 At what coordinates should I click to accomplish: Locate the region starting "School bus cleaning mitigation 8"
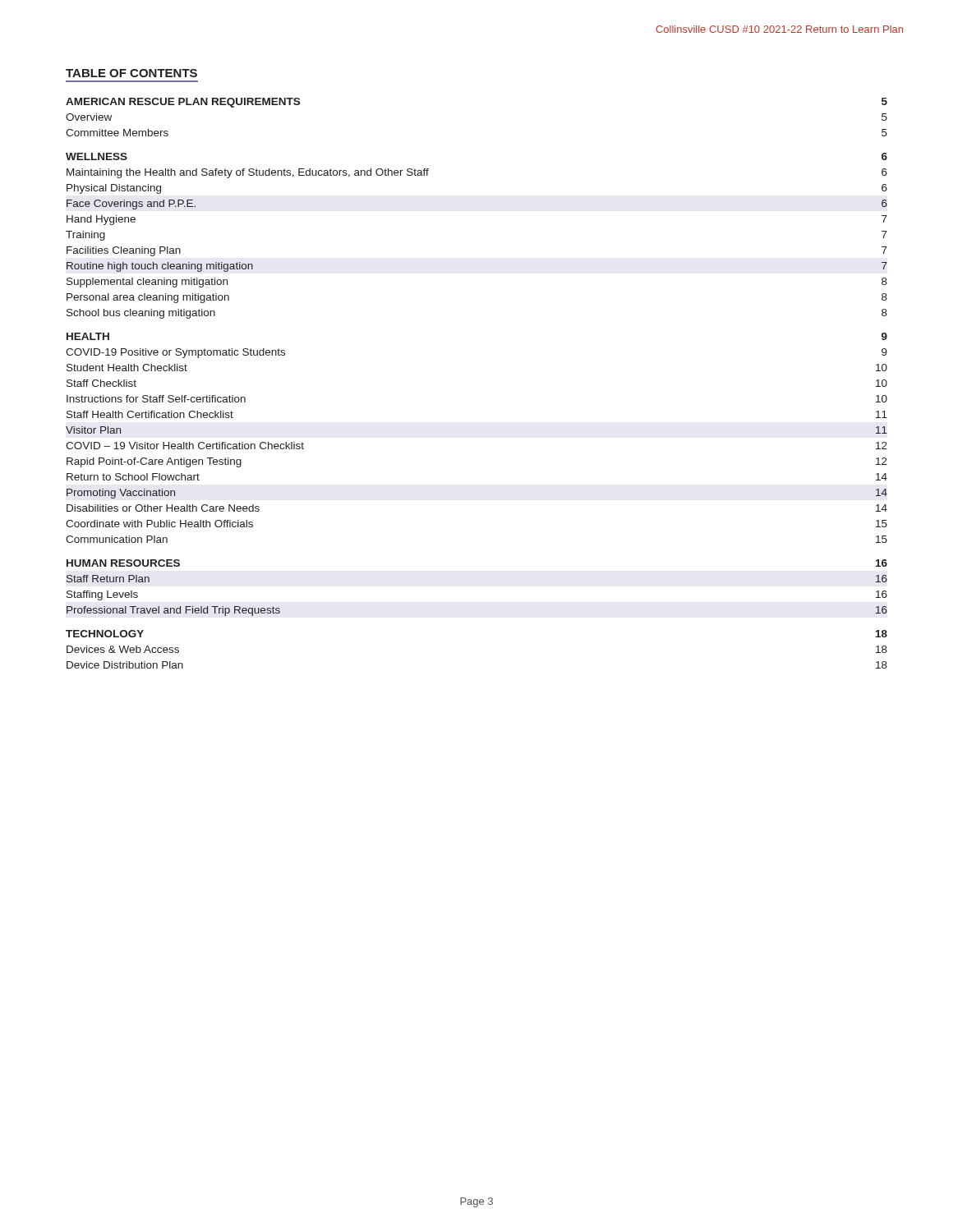coord(141,313)
